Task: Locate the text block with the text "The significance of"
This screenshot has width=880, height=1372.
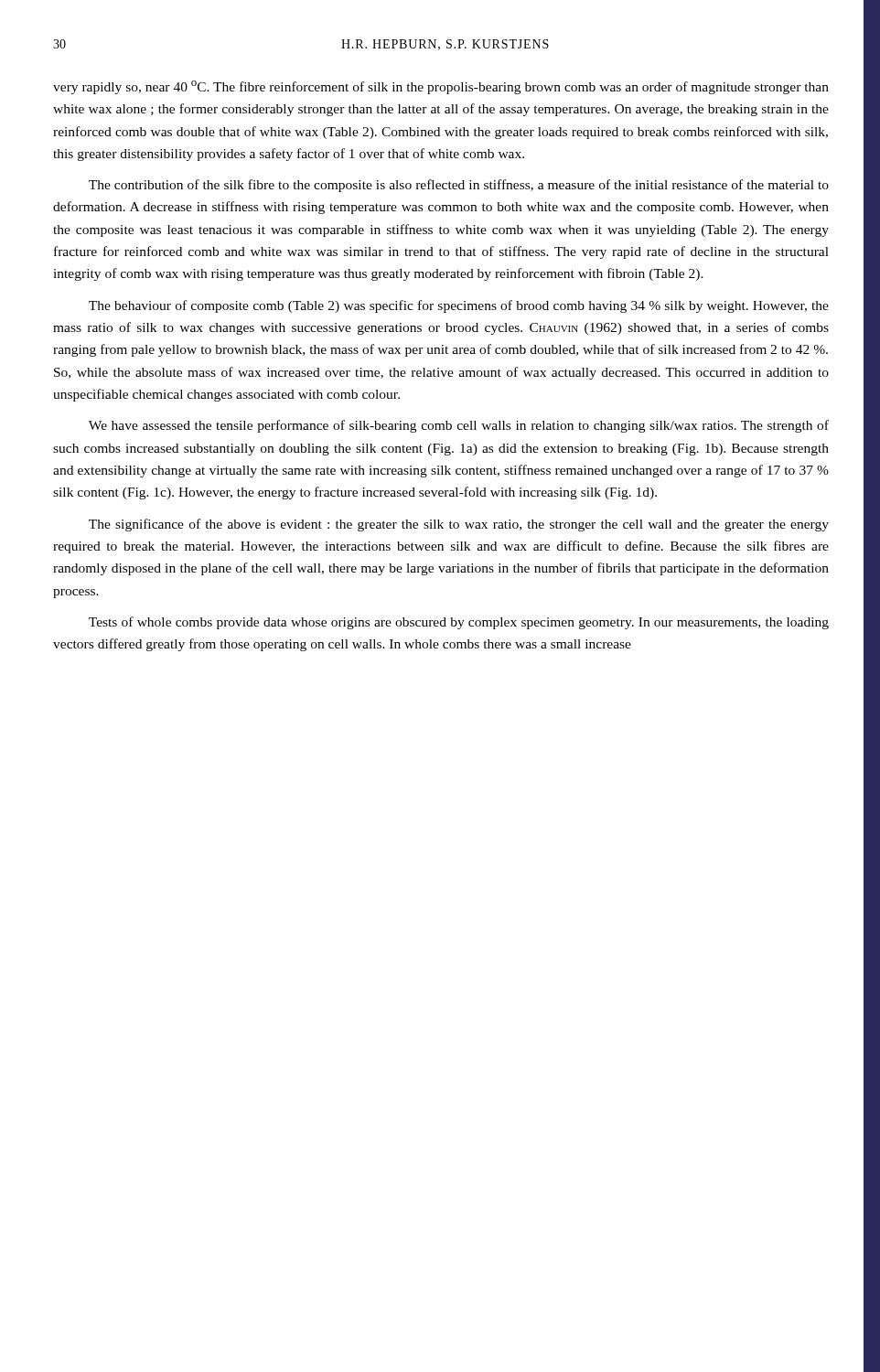Action: 441,557
